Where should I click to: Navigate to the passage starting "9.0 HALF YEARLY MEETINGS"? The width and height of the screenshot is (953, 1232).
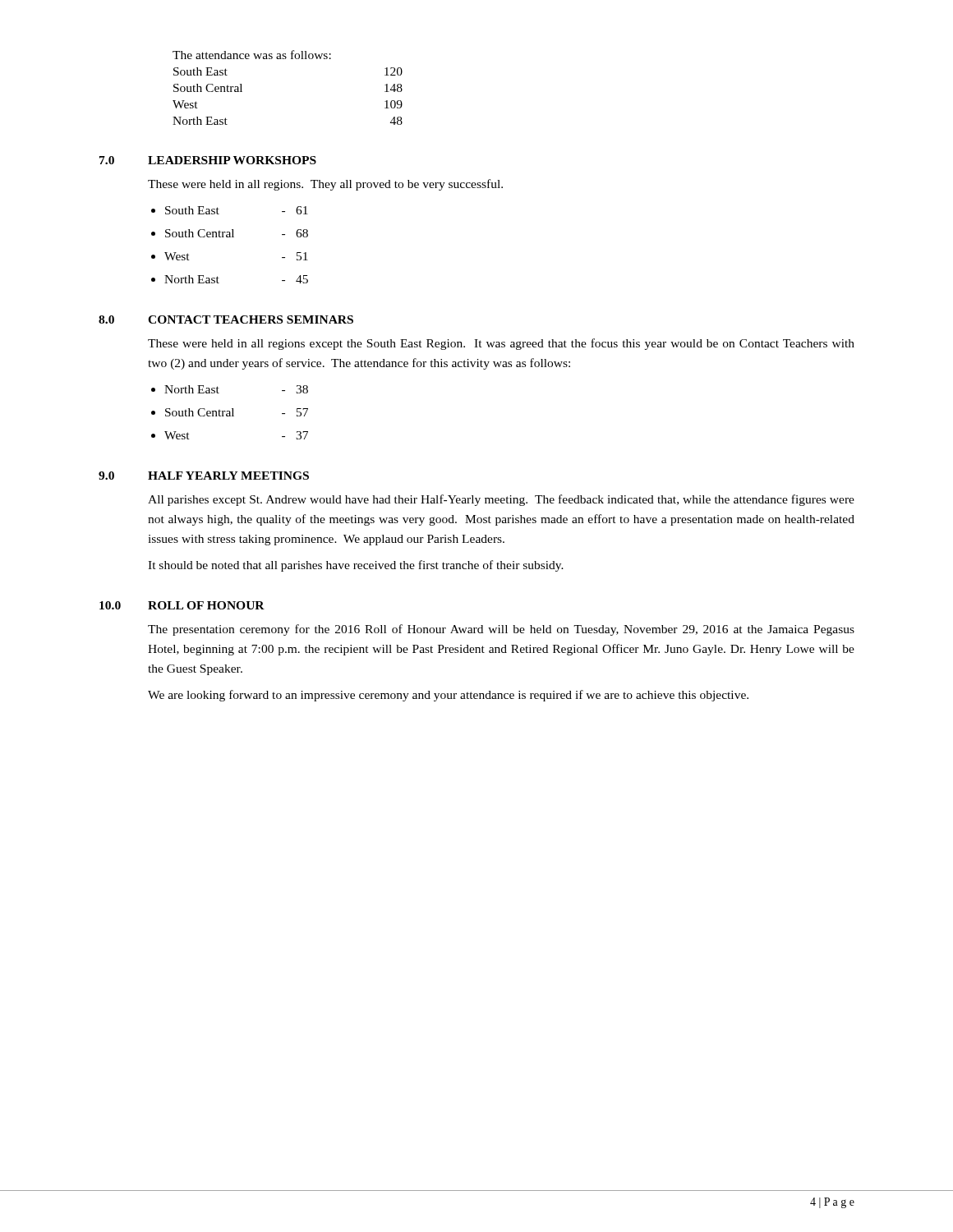tap(204, 476)
